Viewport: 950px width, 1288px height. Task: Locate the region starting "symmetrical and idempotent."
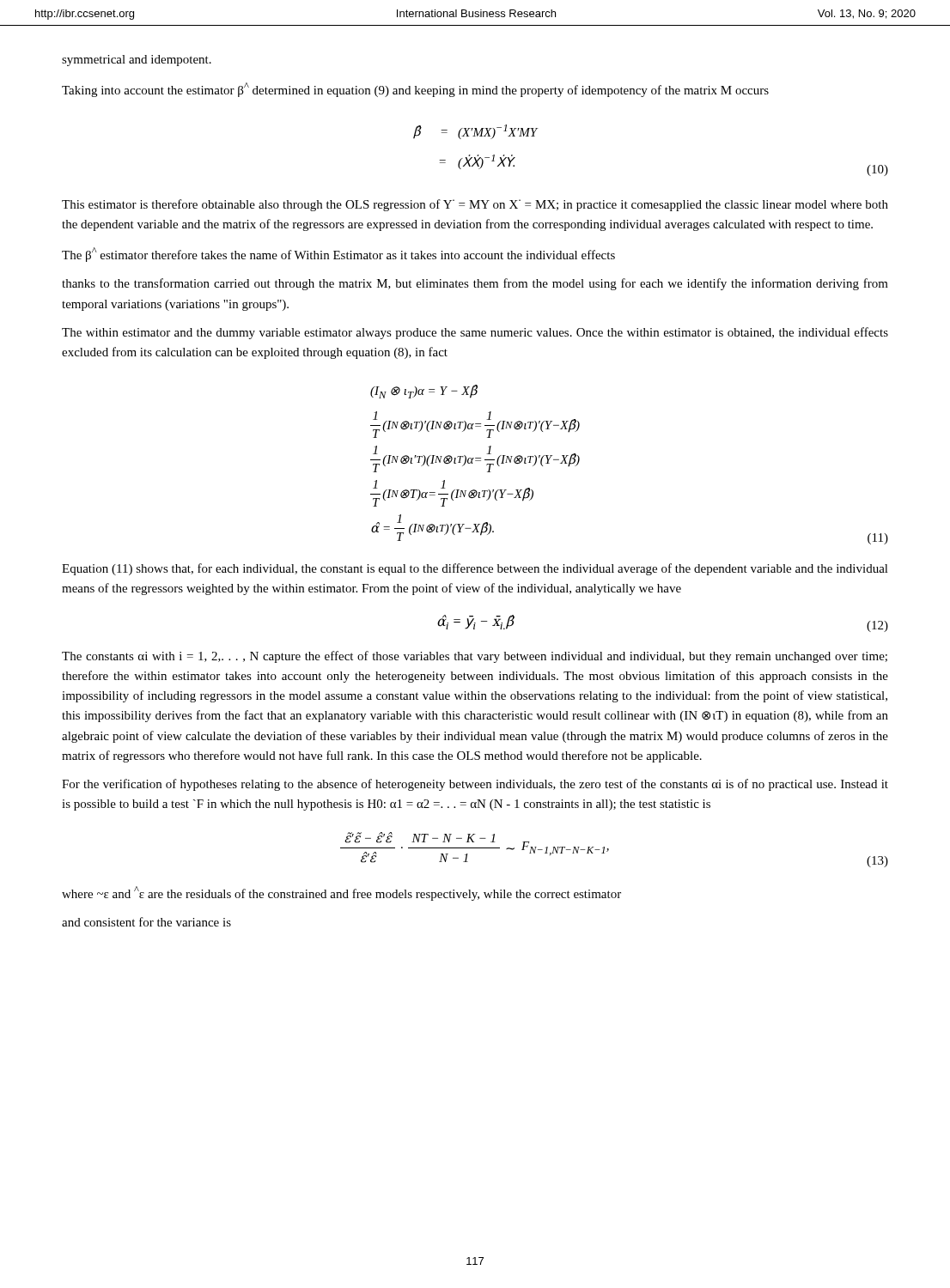tap(137, 59)
